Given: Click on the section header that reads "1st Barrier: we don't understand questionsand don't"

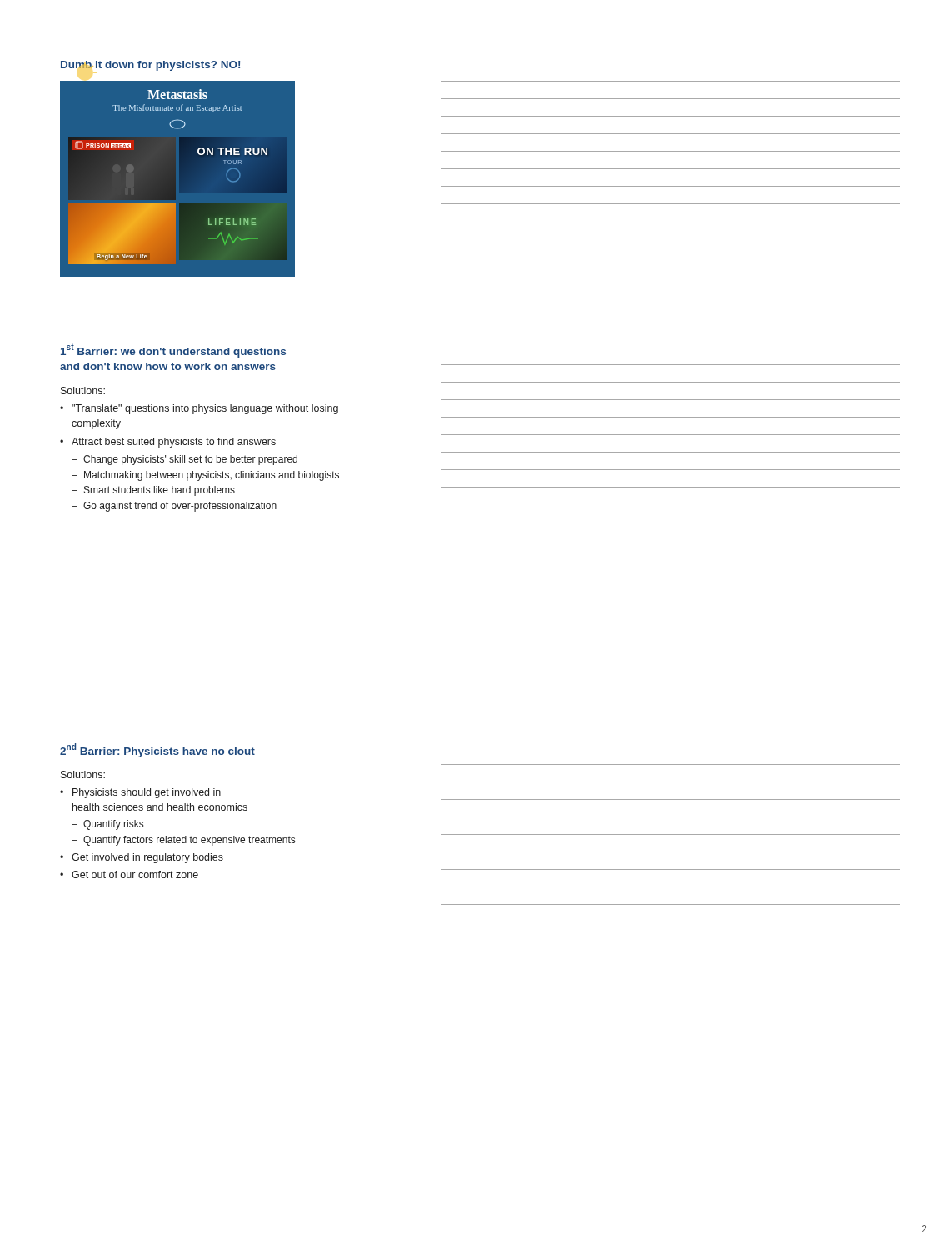Looking at the screenshot, I should (x=173, y=358).
